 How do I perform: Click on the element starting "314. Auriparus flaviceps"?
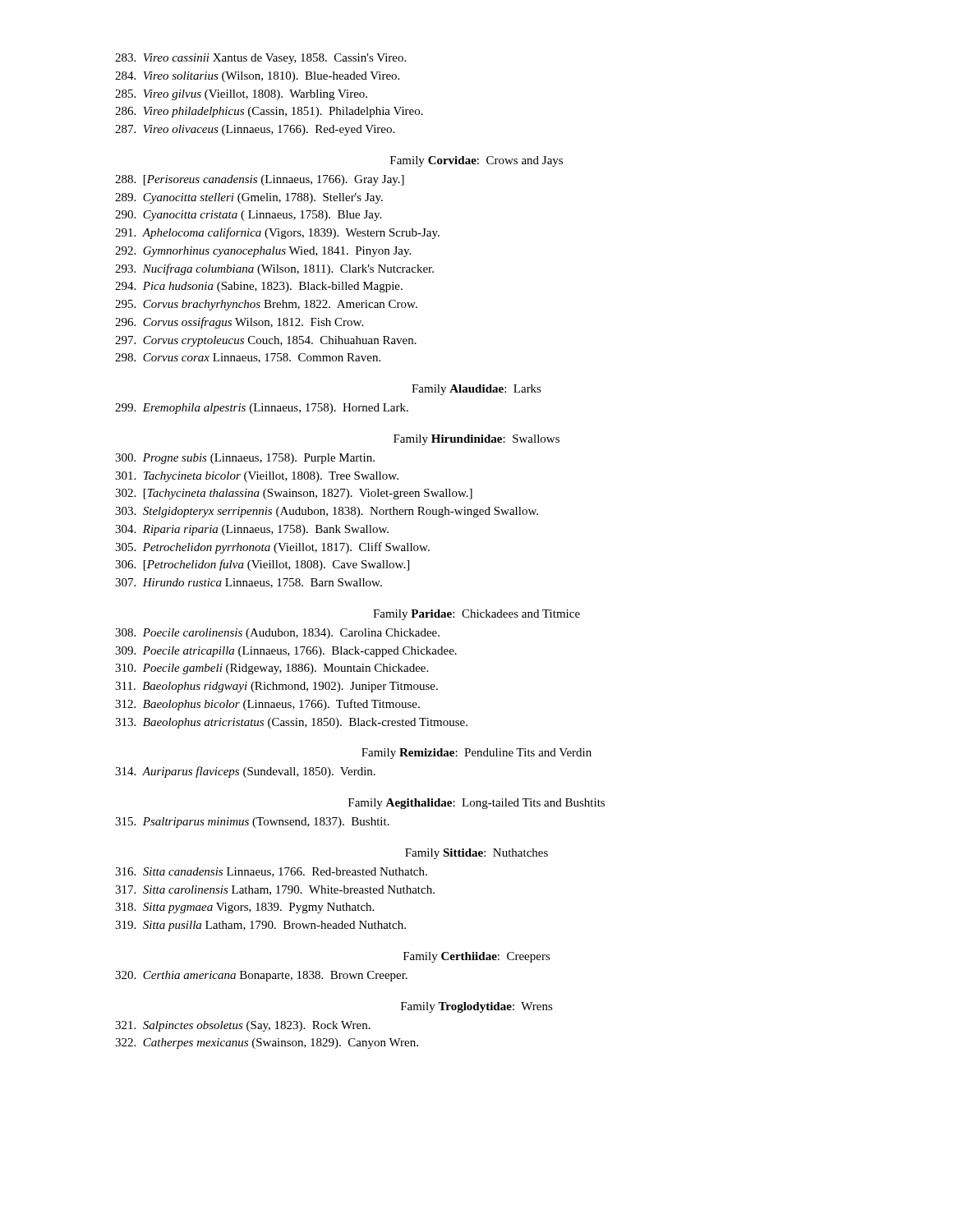click(245, 771)
